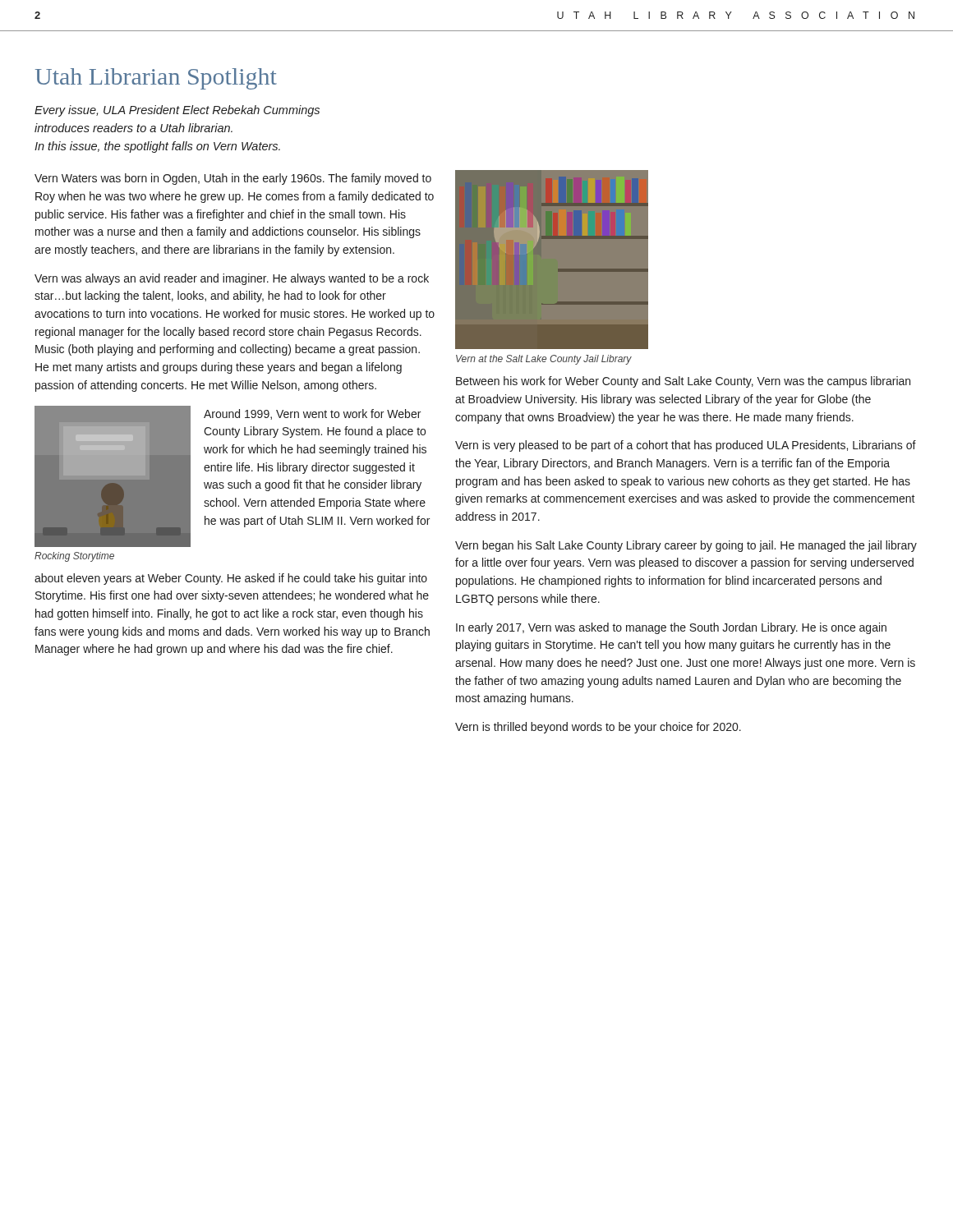Locate the block of text that opens with "Vern began his Salt Lake County"
This screenshot has height=1232, width=953.
pos(686,572)
